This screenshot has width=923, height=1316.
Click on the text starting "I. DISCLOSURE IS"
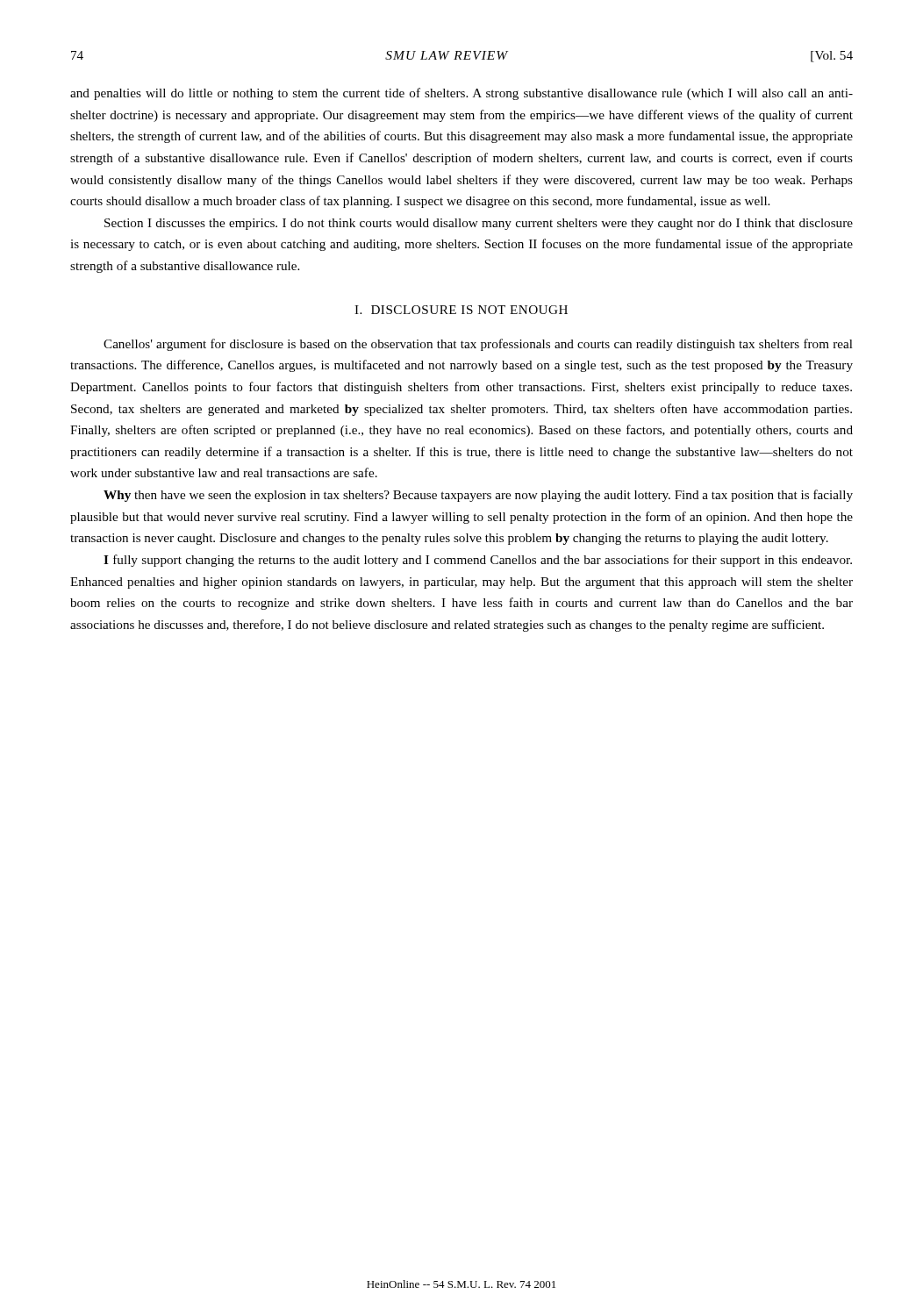tap(462, 309)
